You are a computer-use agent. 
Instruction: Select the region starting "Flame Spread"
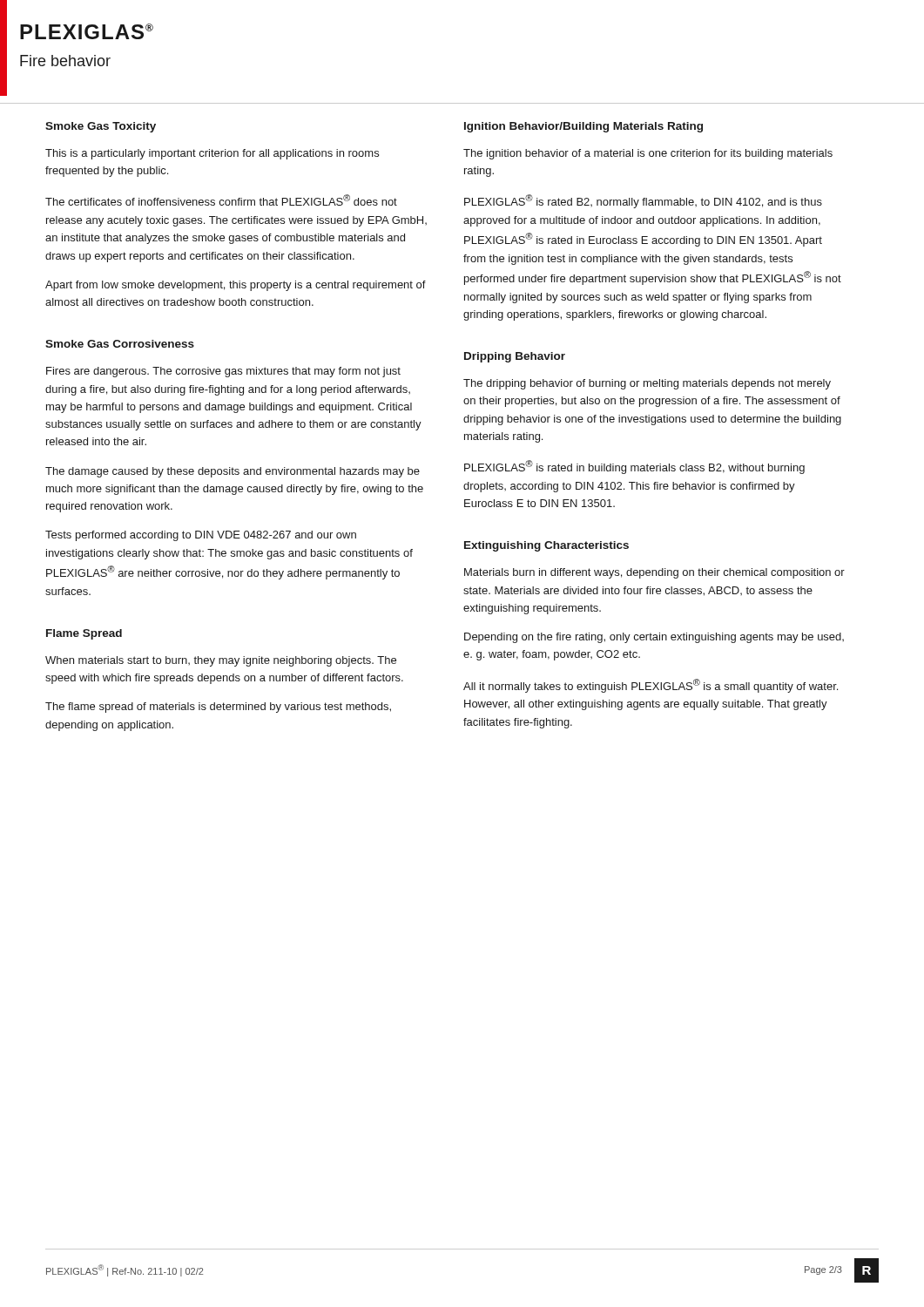tap(84, 633)
